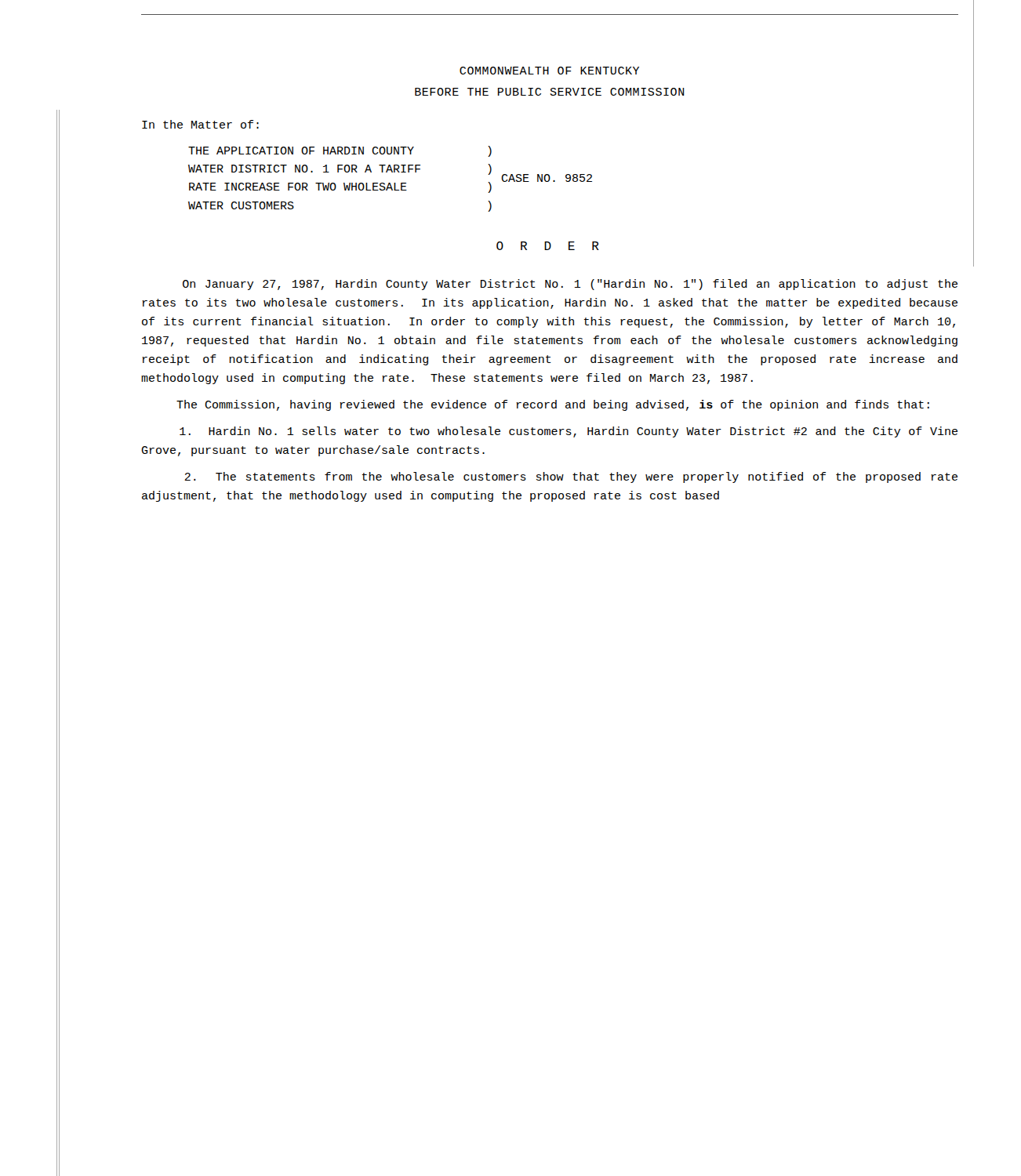Find the block on this page that starts "The Commission, having reviewed the"
This screenshot has height=1176, width=1021.
pos(536,405)
